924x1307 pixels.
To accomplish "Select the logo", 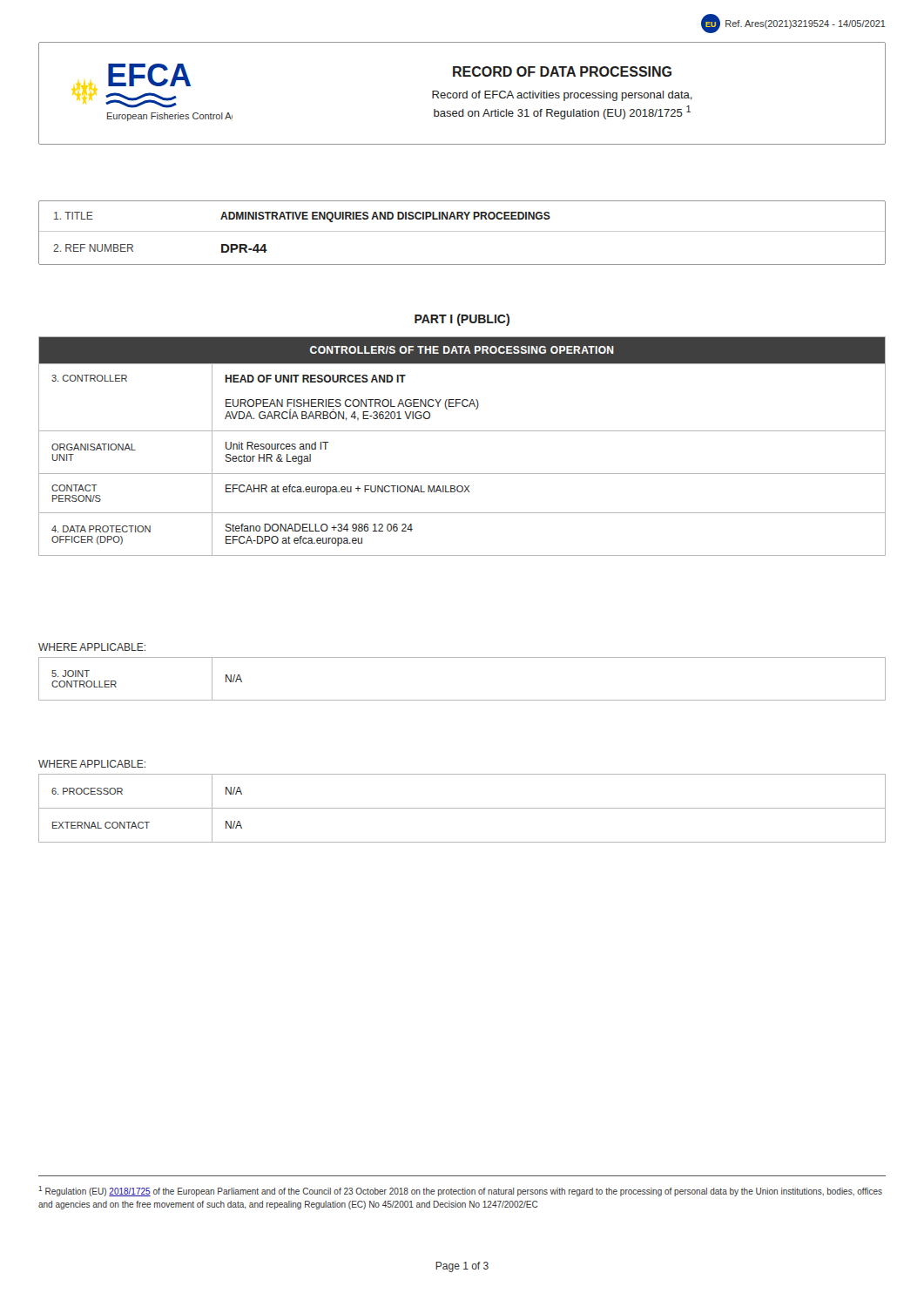I will 145,93.
